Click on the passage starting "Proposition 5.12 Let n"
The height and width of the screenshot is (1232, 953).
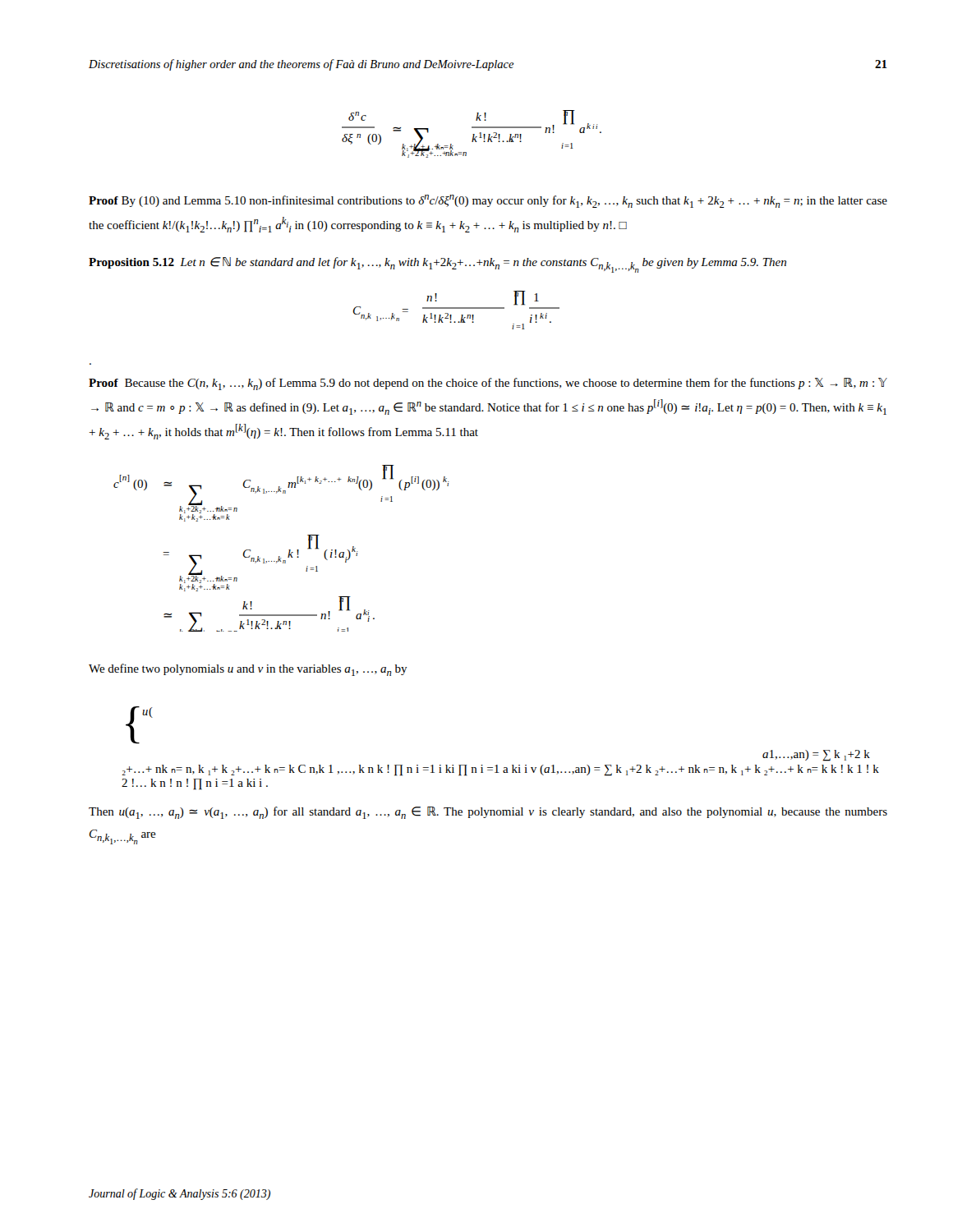click(x=438, y=265)
